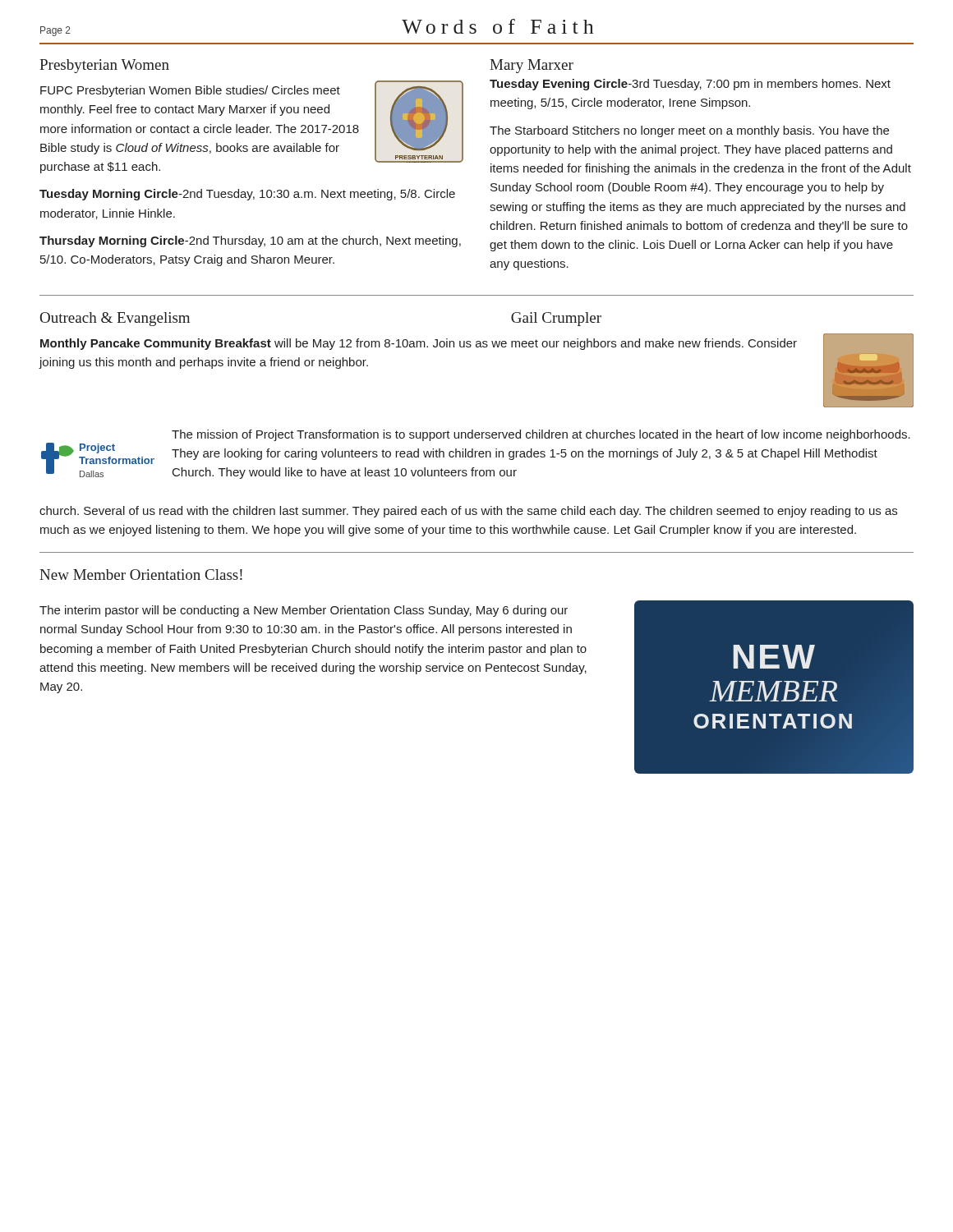Point to the passage starting "The Starboard Stitchers no longer meet on"
Viewport: 953px width, 1232px height.
pyautogui.click(x=700, y=197)
